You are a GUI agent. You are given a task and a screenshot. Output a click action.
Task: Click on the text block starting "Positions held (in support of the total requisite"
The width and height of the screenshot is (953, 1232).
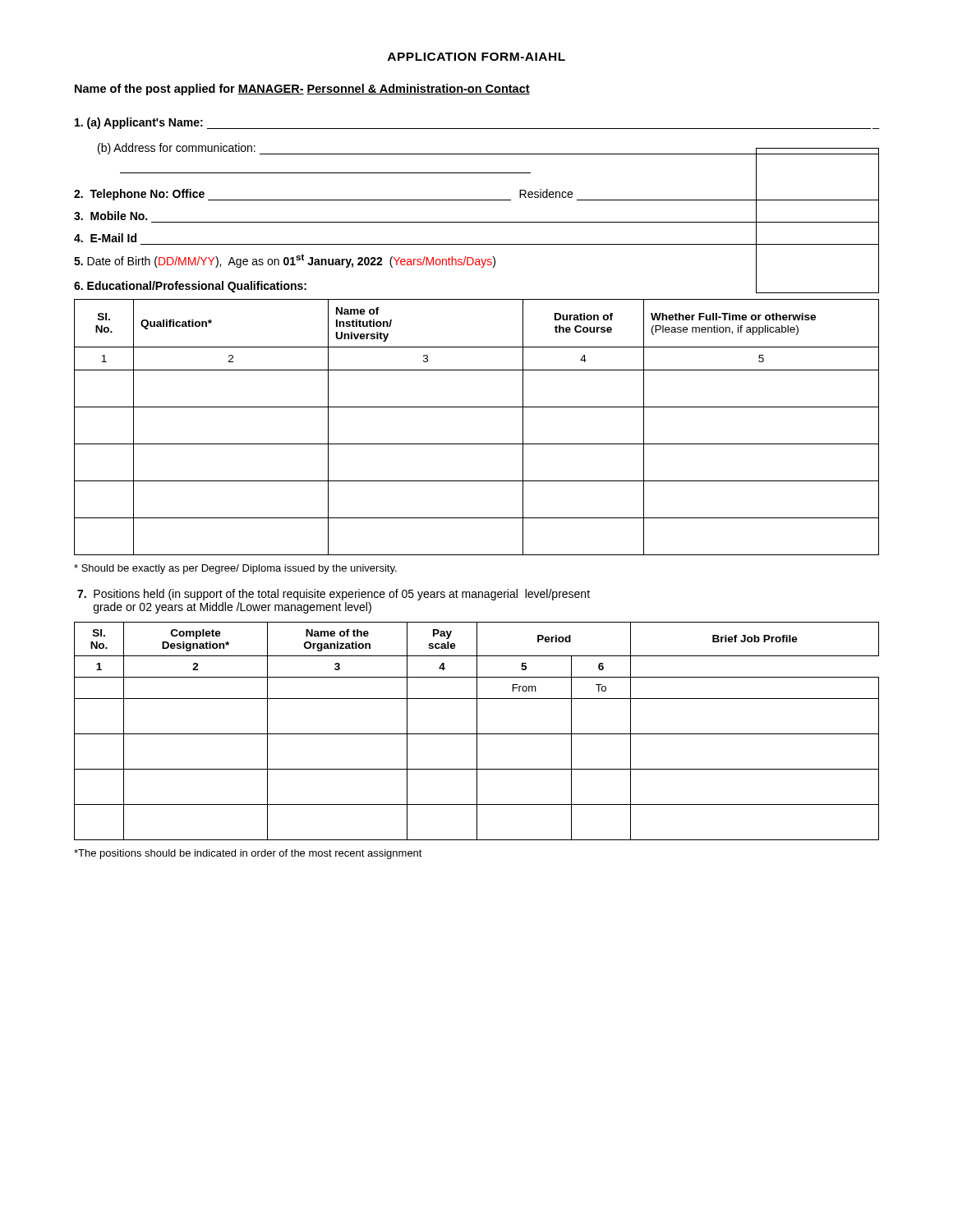[x=332, y=600]
